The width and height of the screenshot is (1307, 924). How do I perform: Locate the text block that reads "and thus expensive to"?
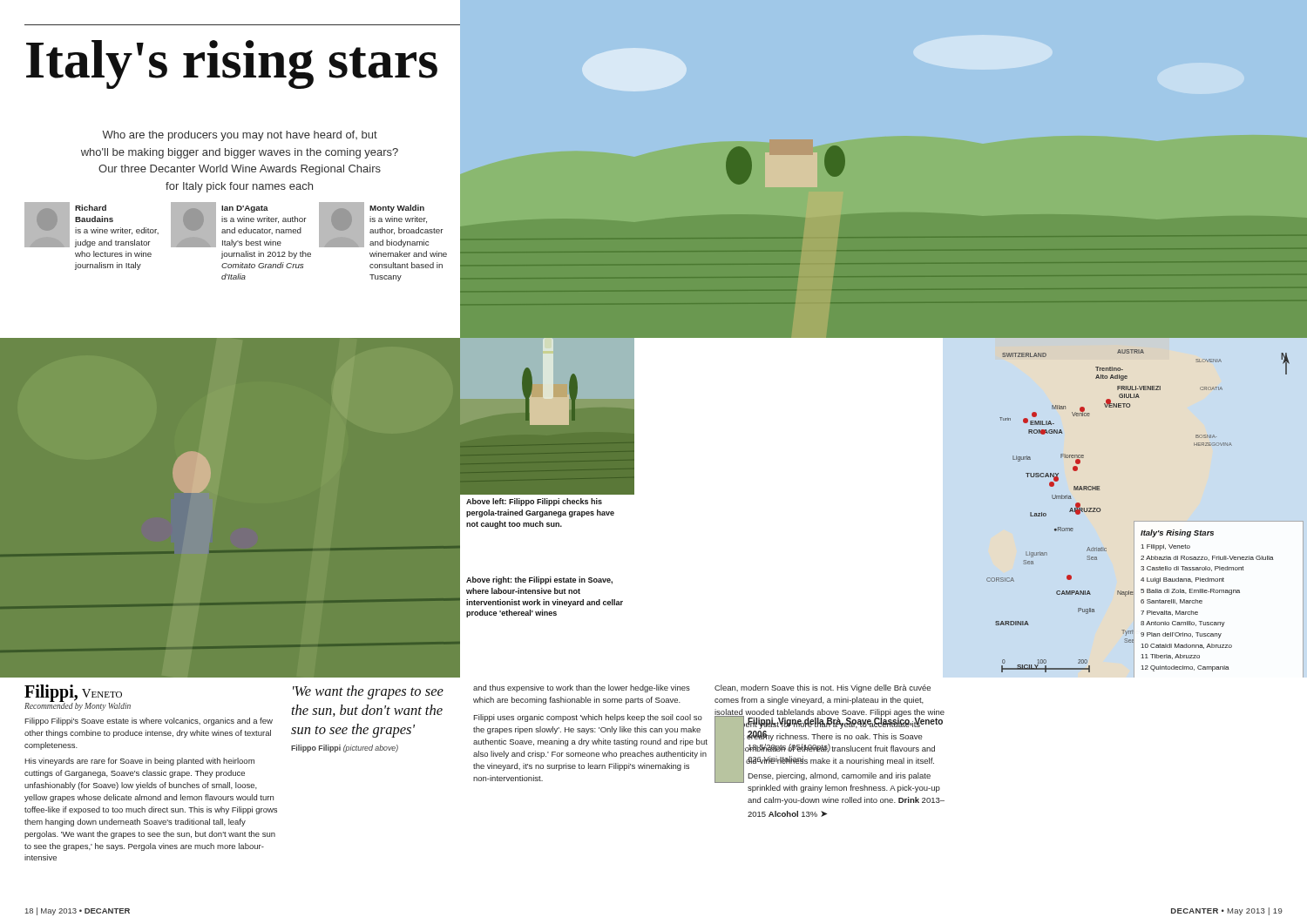click(x=591, y=733)
